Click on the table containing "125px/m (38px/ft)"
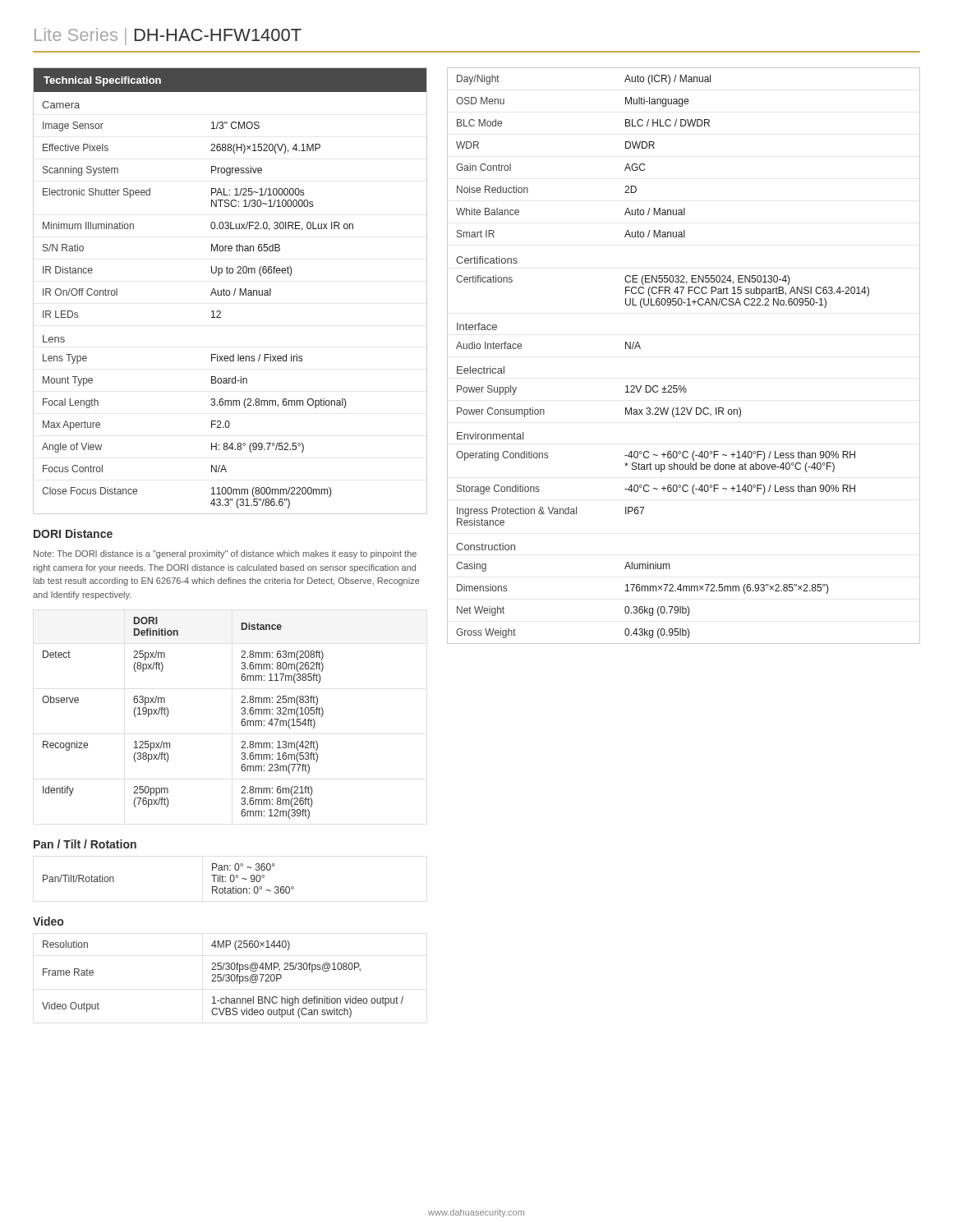Screen dimensions: 1232x953 coord(230,717)
